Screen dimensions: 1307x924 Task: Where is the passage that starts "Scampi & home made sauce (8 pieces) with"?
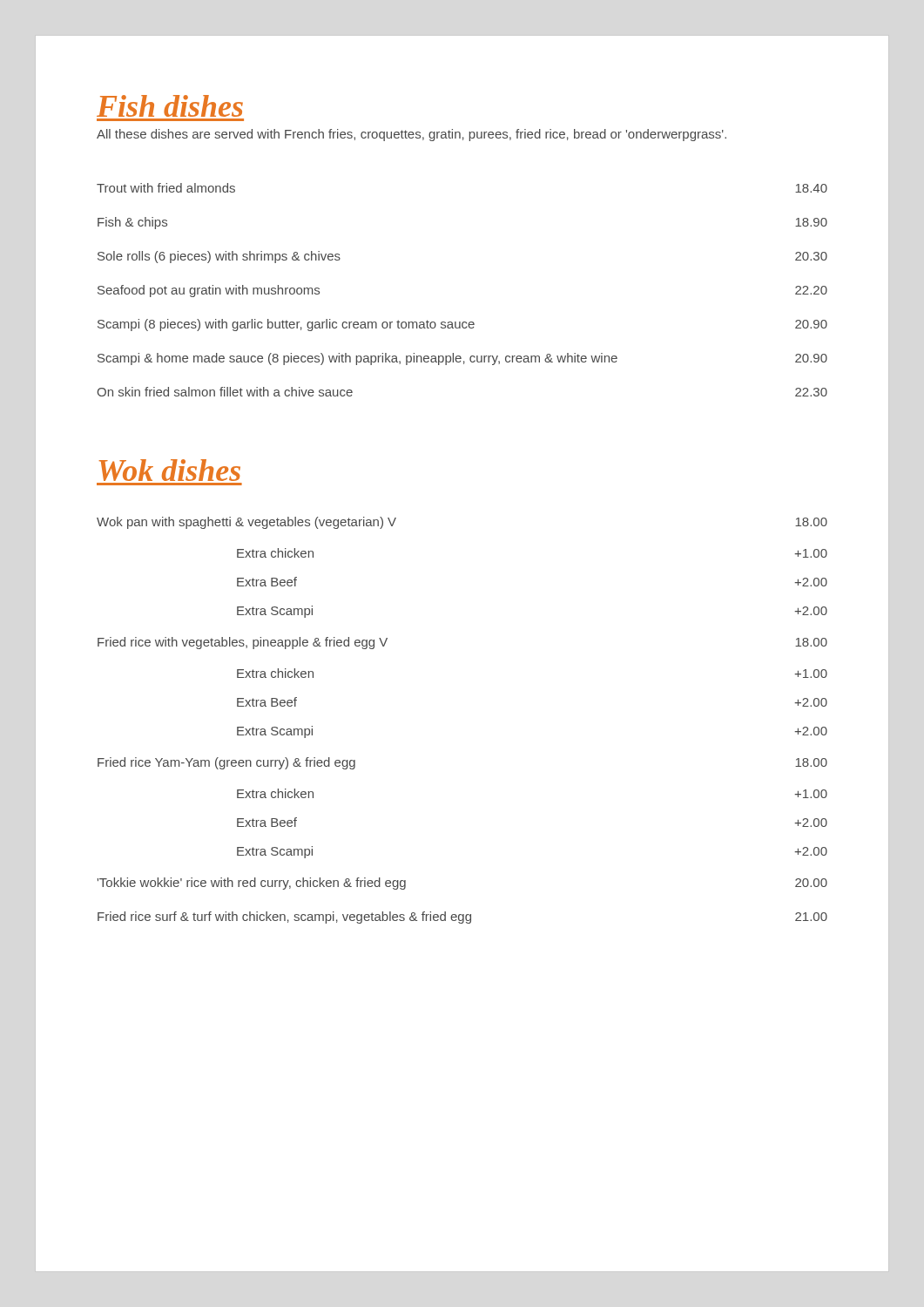coord(462,357)
